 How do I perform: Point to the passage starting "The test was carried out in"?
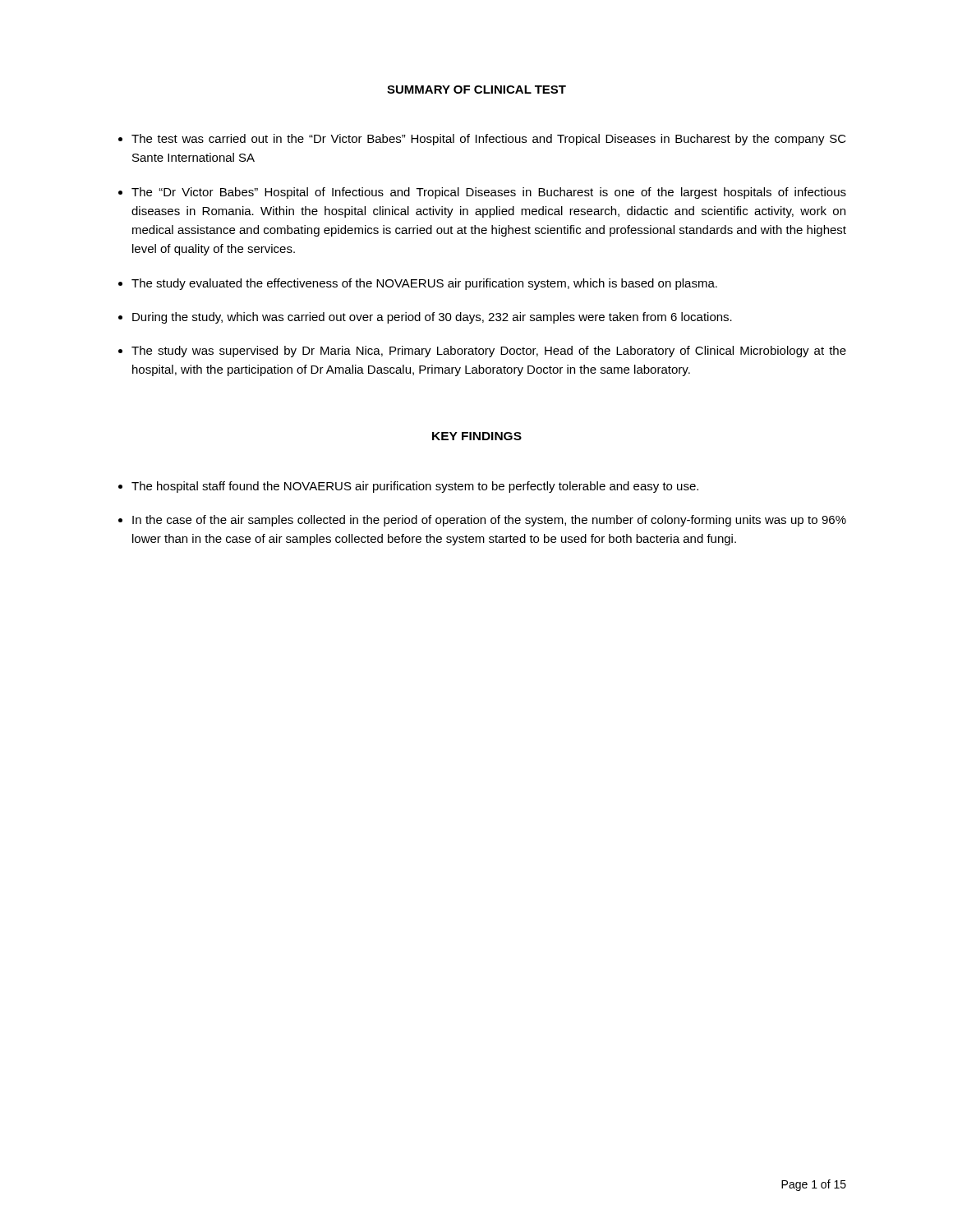(489, 148)
